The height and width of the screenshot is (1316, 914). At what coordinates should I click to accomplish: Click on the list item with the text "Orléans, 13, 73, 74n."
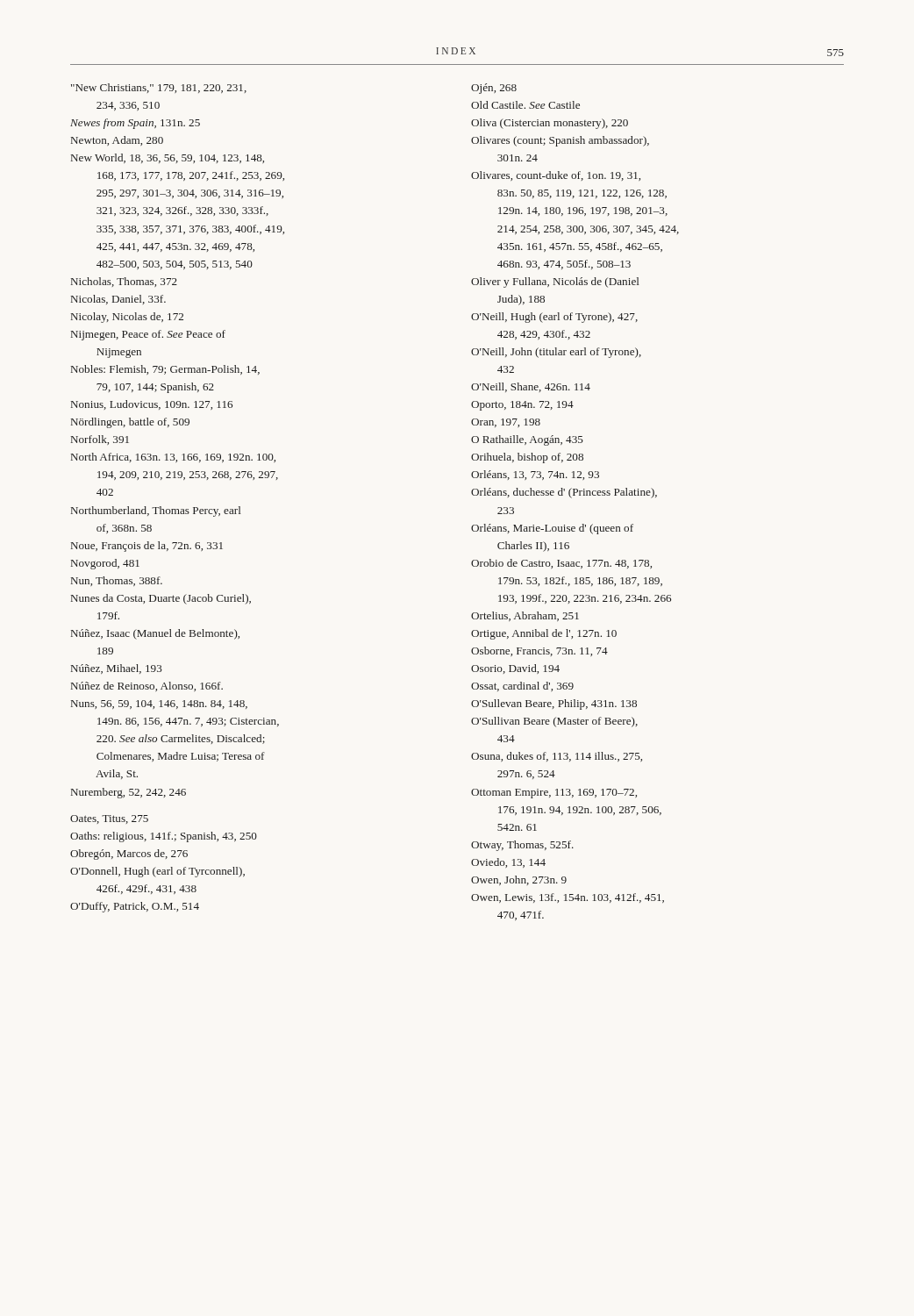[535, 475]
